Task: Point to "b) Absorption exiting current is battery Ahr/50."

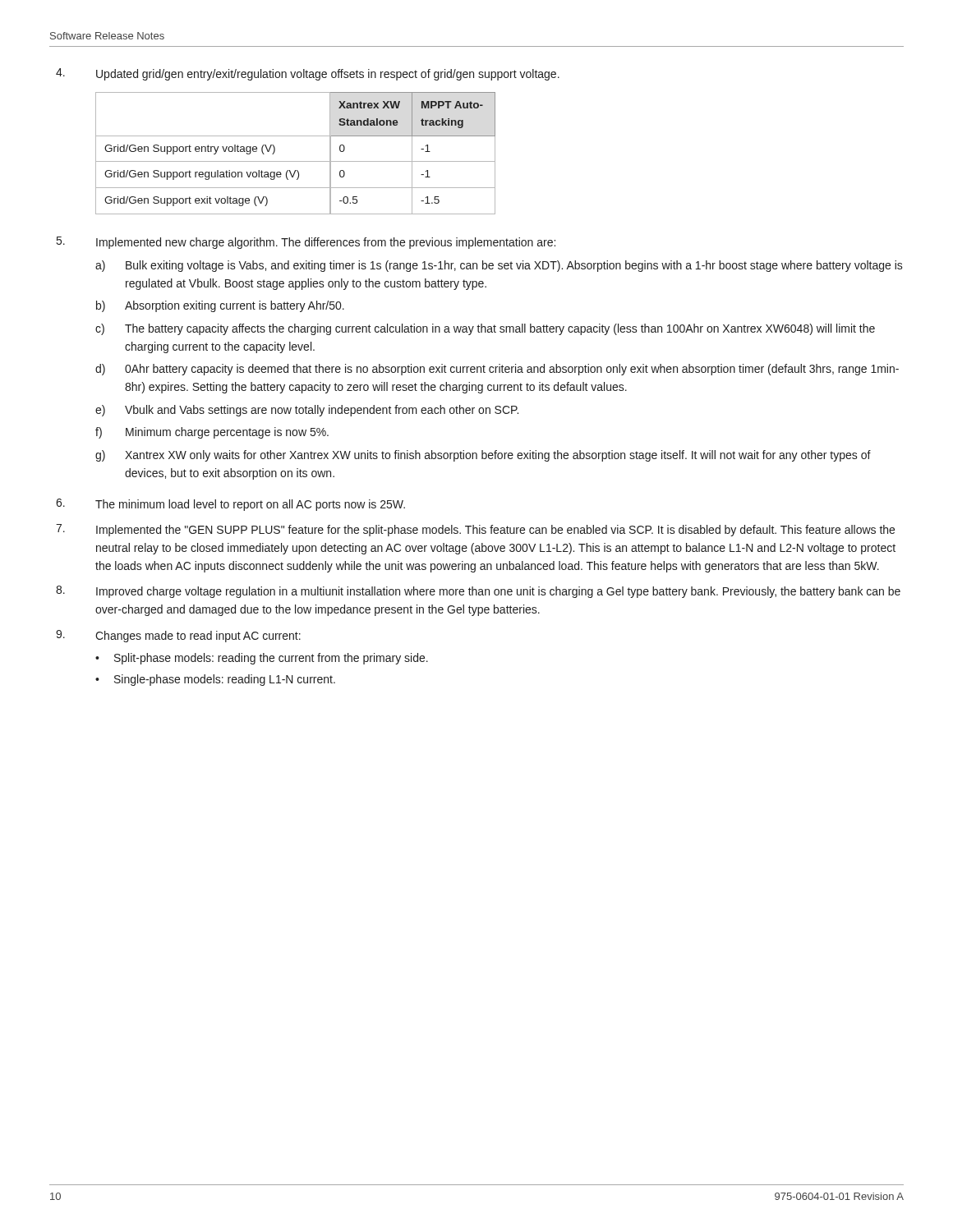Action: point(220,306)
